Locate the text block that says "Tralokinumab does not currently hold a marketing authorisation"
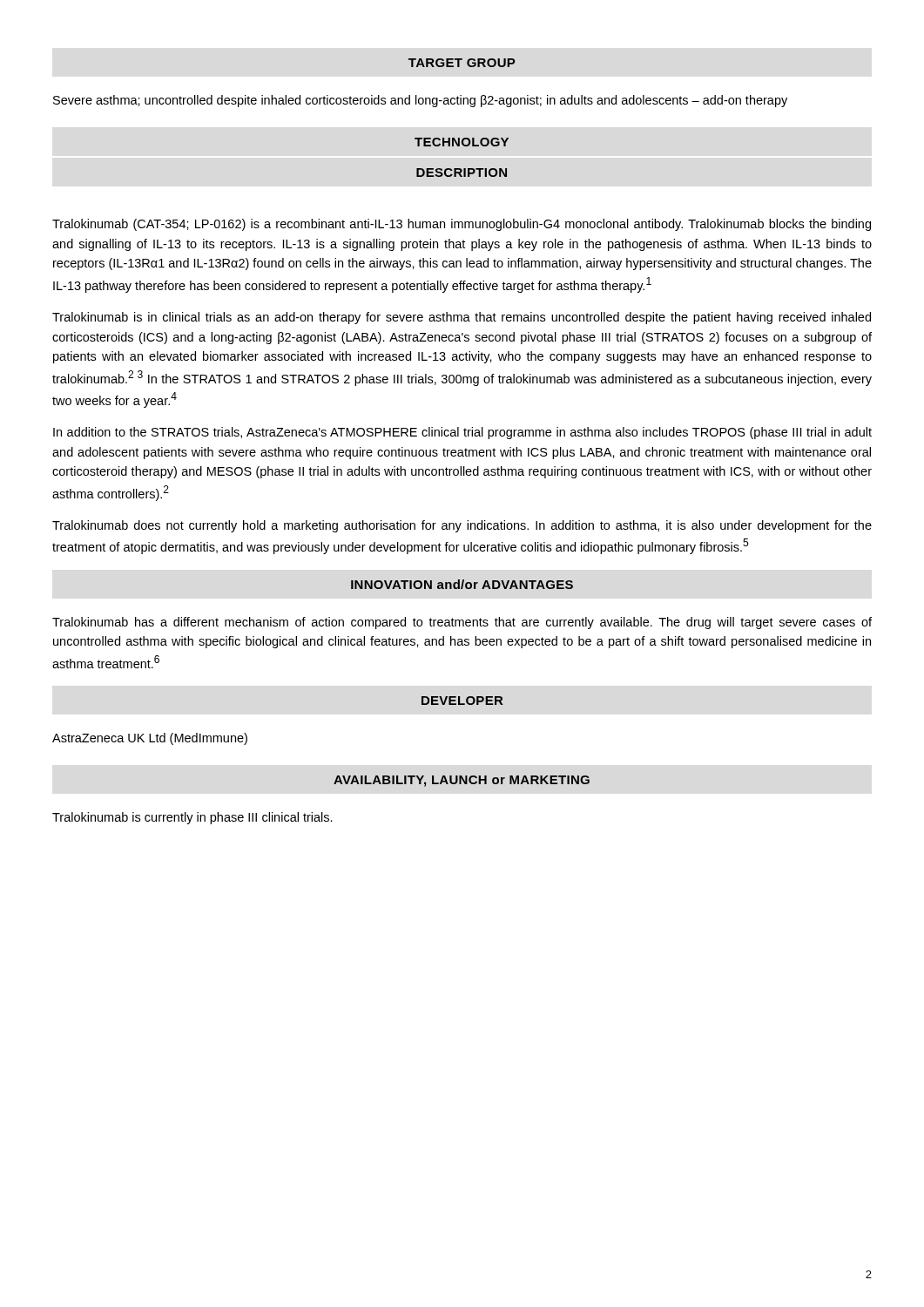Screen dimensions: 1307x924 click(462, 536)
